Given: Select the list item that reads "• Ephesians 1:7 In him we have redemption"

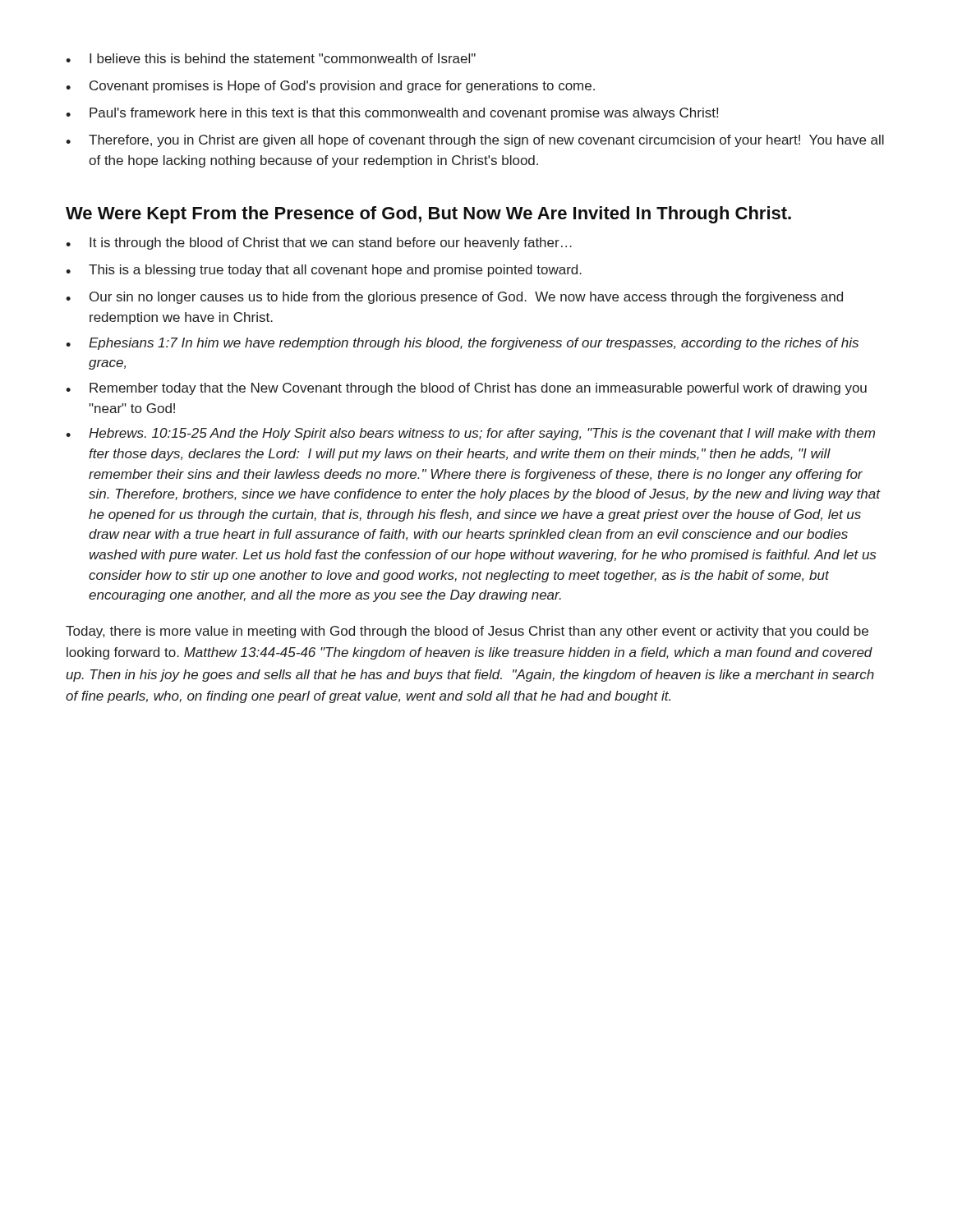Looking at the screenshot, I should [x=476, y=353].
